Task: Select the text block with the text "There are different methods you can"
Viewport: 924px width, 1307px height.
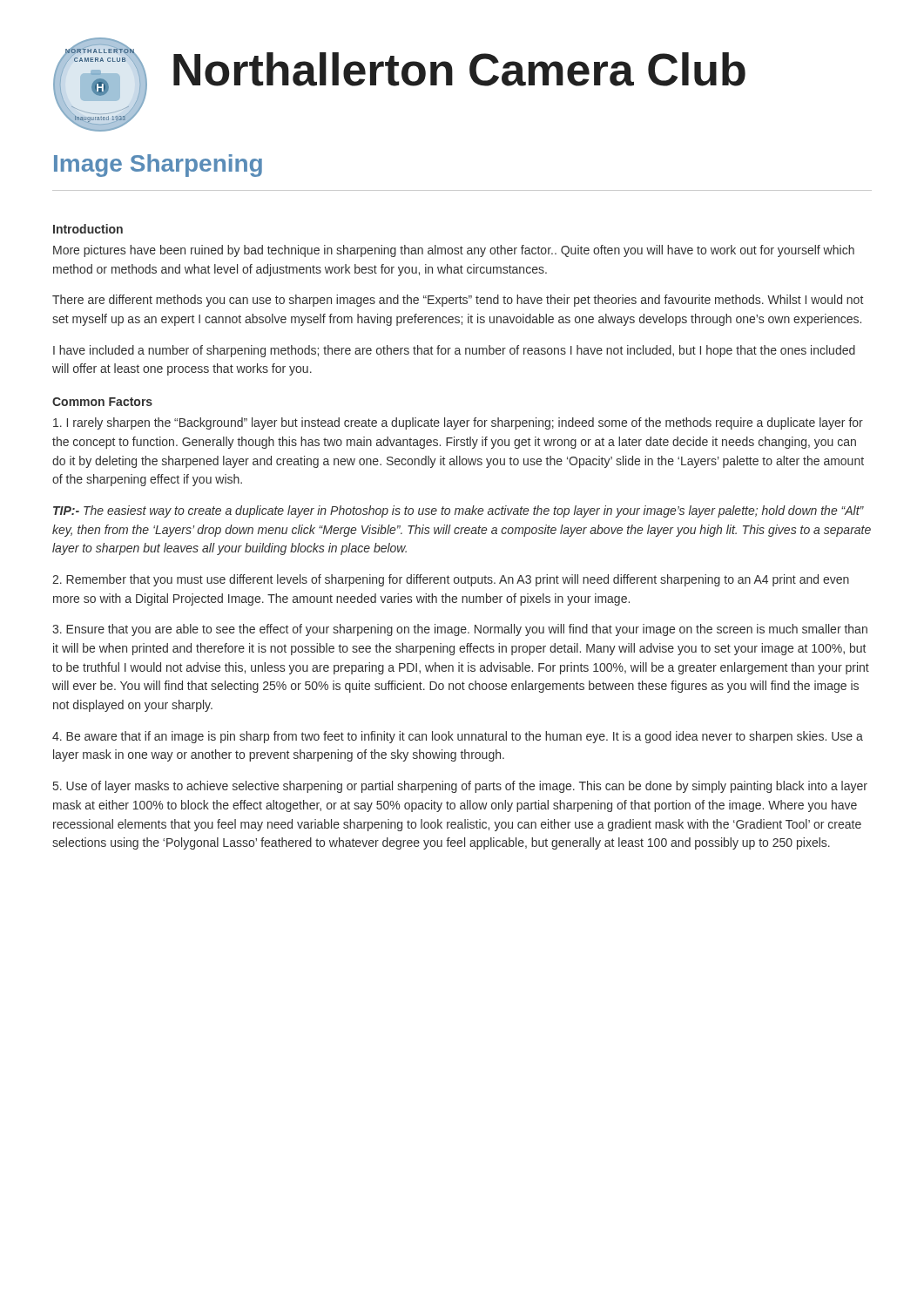Action: pos(458,309)
